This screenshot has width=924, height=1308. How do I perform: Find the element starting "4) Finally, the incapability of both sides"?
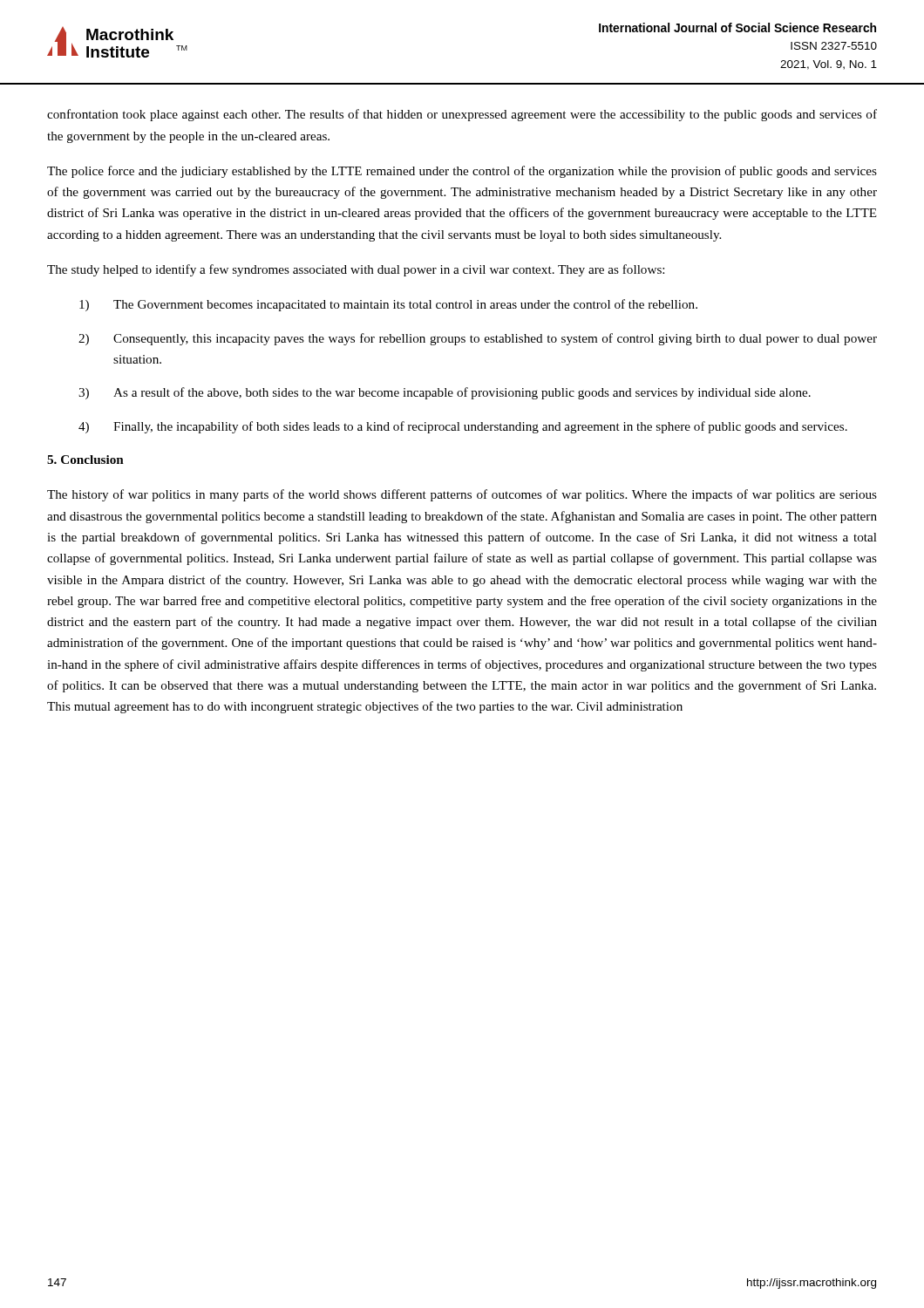point(462,426)
